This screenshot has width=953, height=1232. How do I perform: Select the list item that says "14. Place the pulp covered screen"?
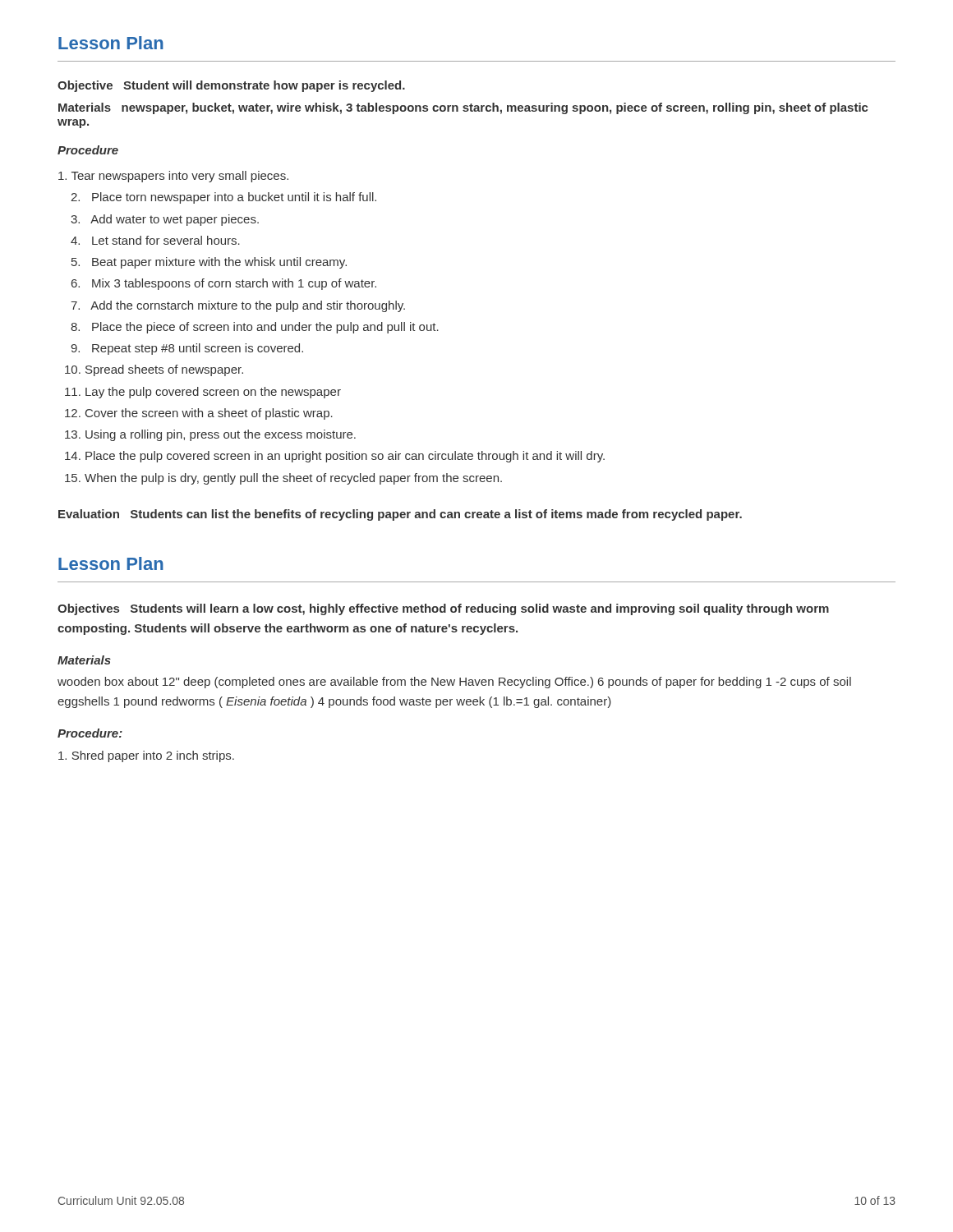pos(335,456)
